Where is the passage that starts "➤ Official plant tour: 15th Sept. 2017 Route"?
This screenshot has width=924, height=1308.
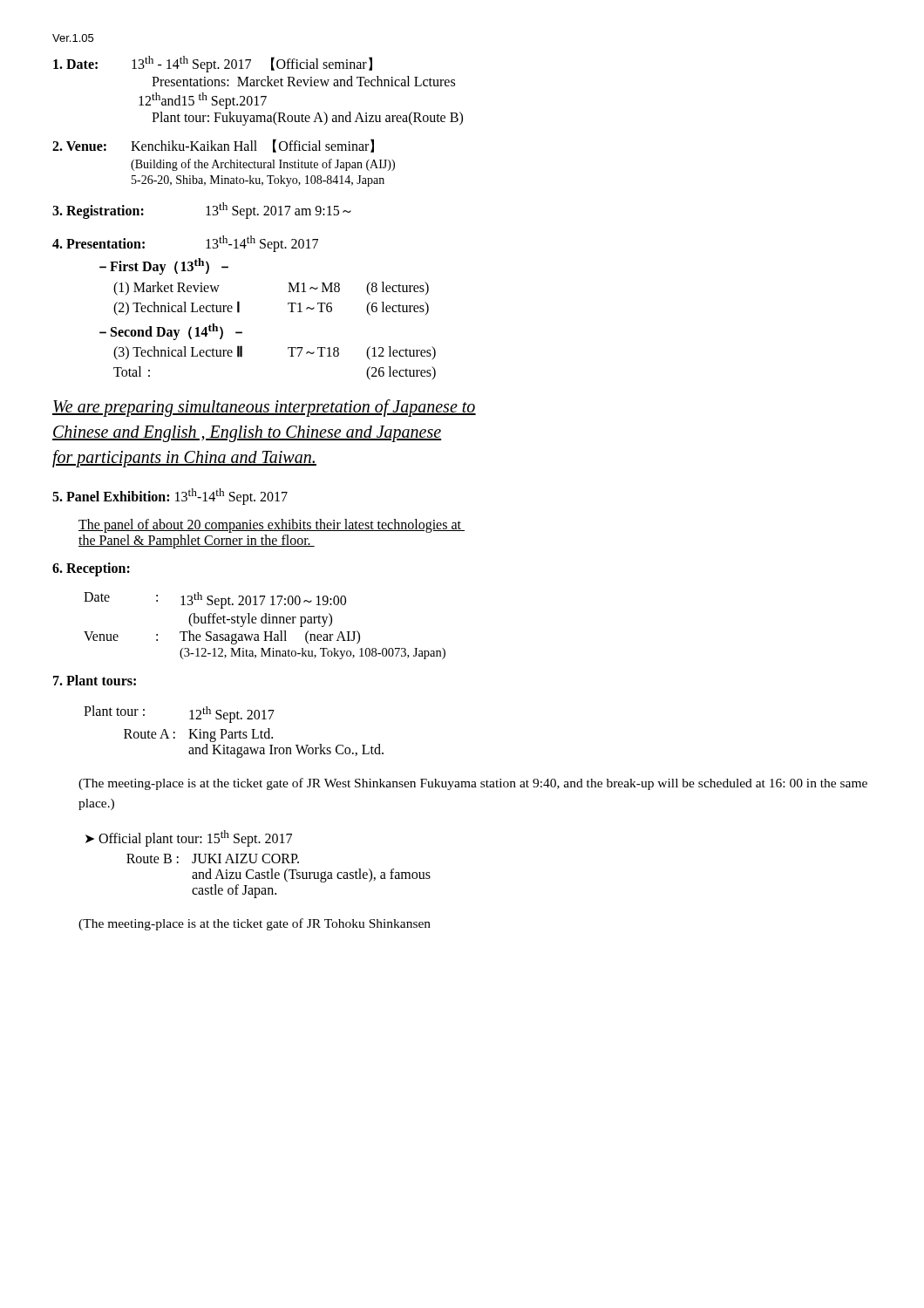click(257, 863)
